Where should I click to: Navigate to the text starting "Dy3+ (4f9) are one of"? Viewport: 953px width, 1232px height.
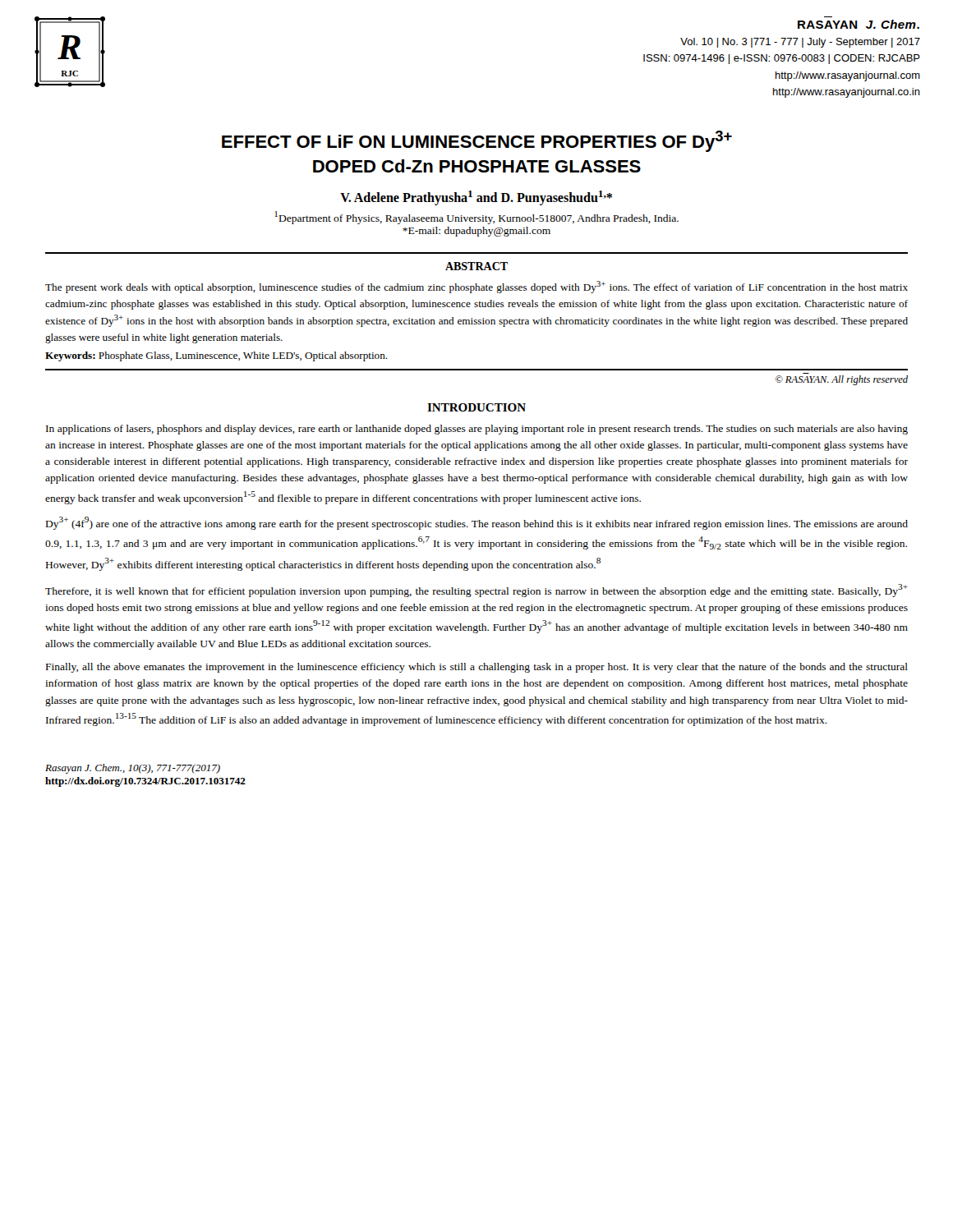point(476,543)
